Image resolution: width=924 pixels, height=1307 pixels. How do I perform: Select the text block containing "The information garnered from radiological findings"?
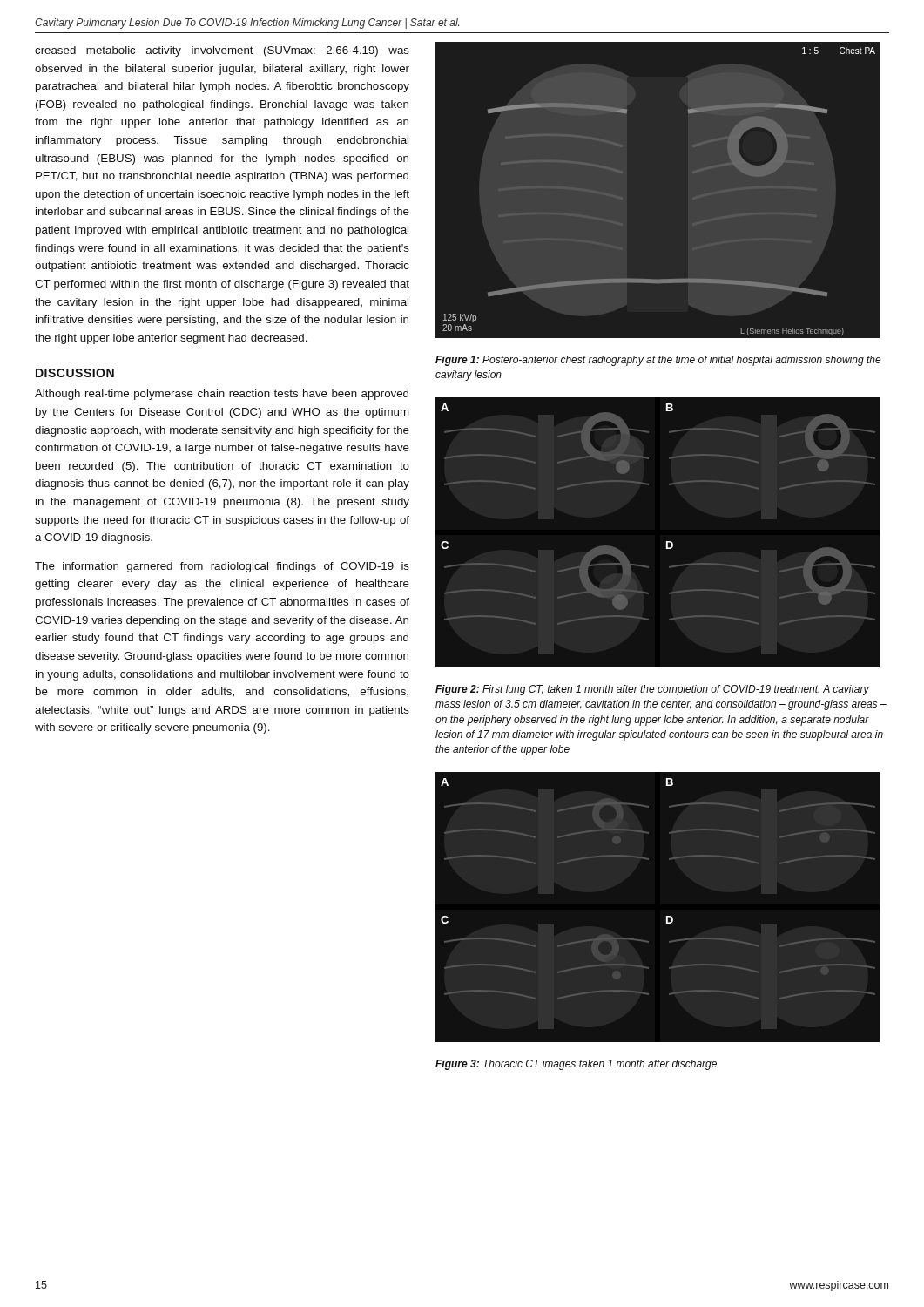[x=222, y=647]
